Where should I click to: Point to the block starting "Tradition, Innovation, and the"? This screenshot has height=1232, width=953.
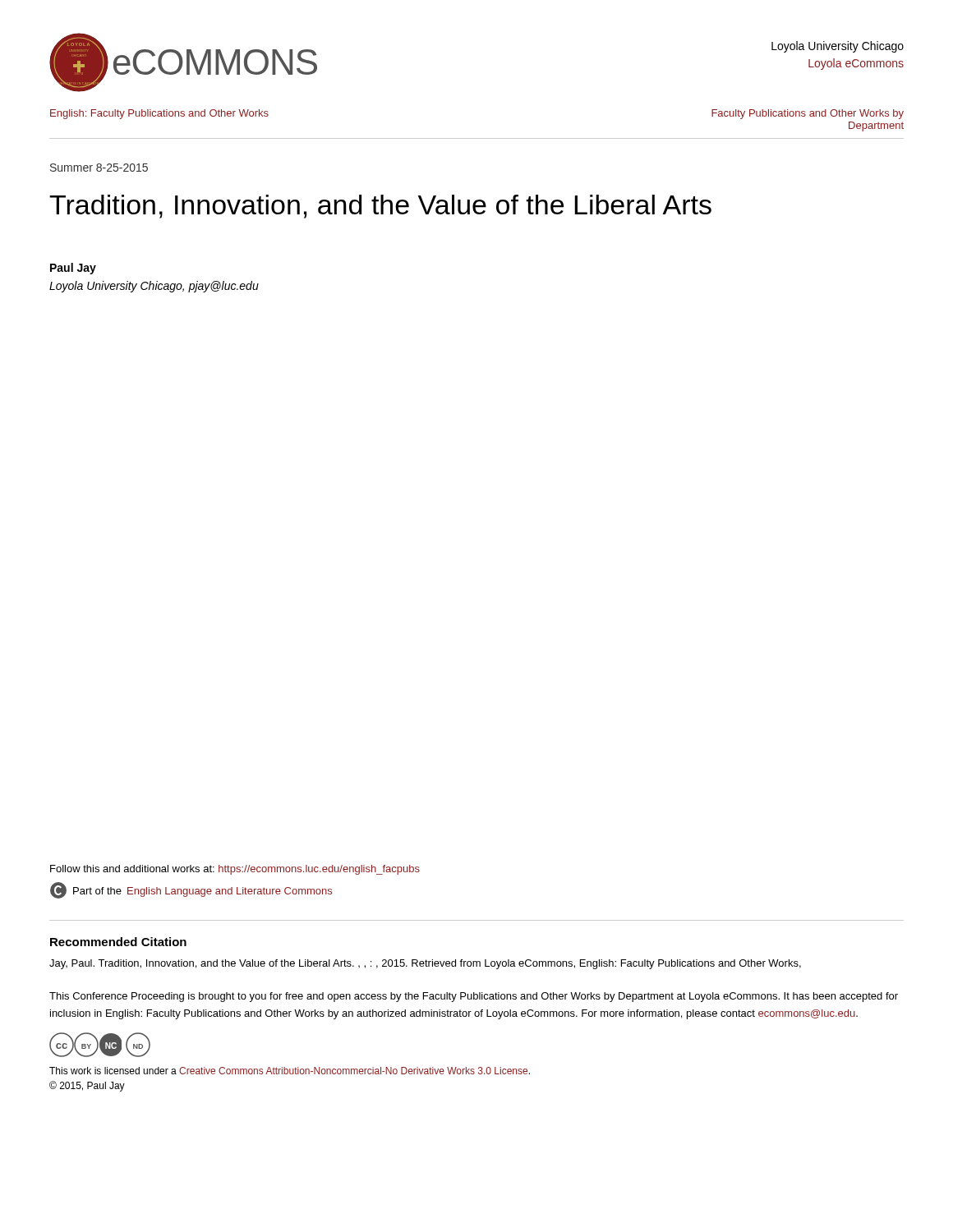381,205
